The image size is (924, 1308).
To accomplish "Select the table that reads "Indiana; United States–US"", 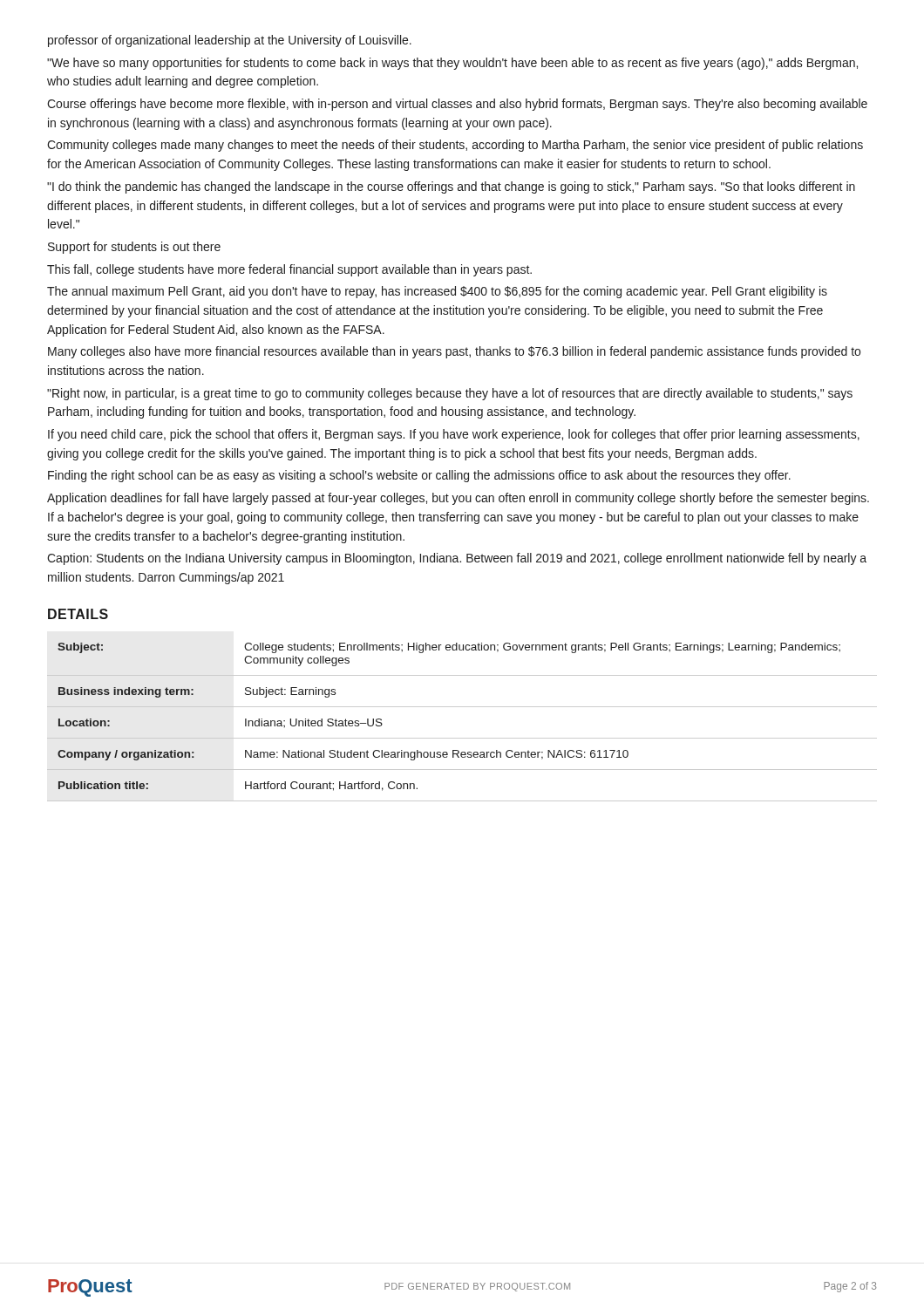I will tap(462, 716).
